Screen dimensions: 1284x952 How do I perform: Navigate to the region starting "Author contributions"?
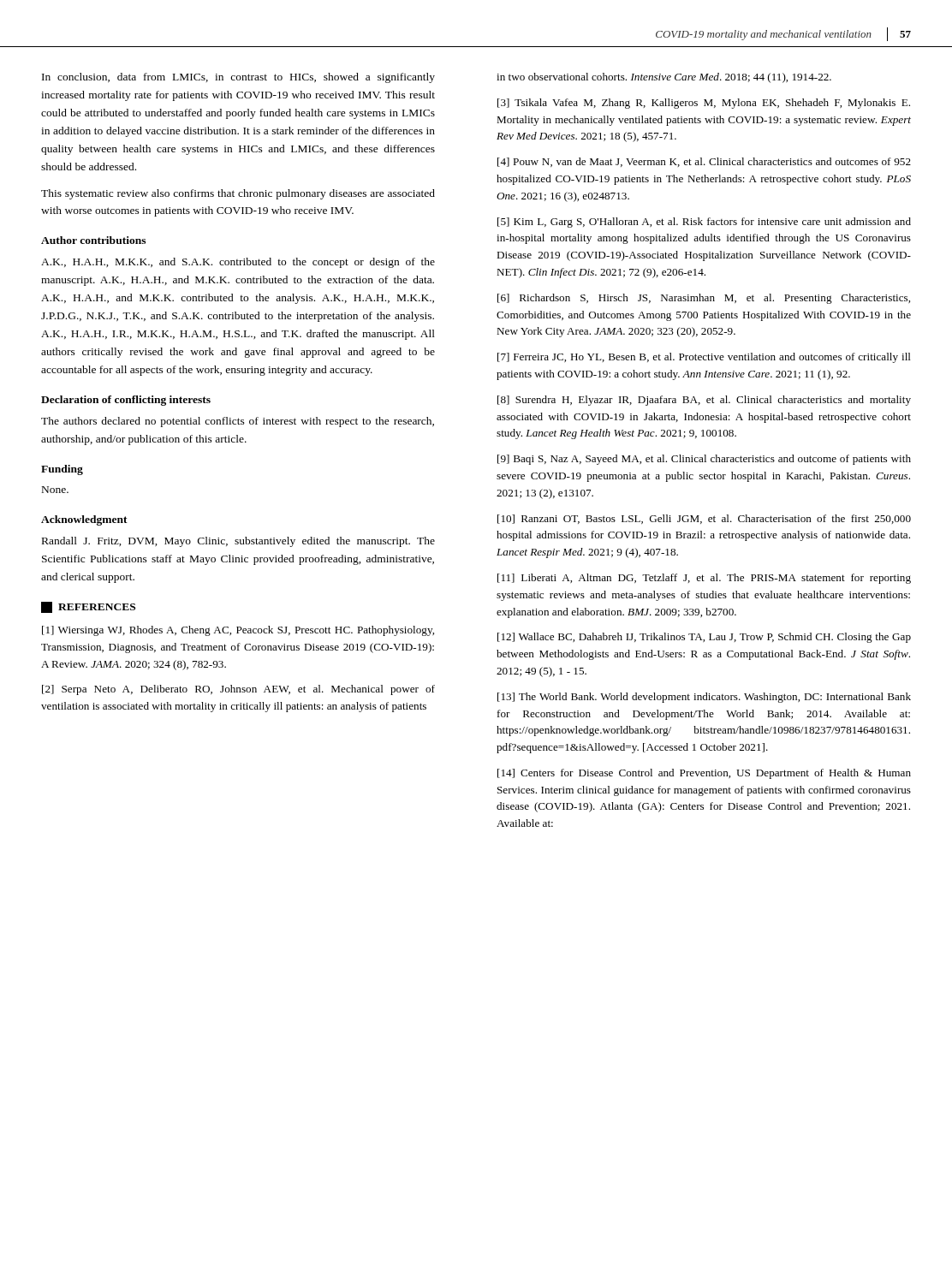click(93, 240)
